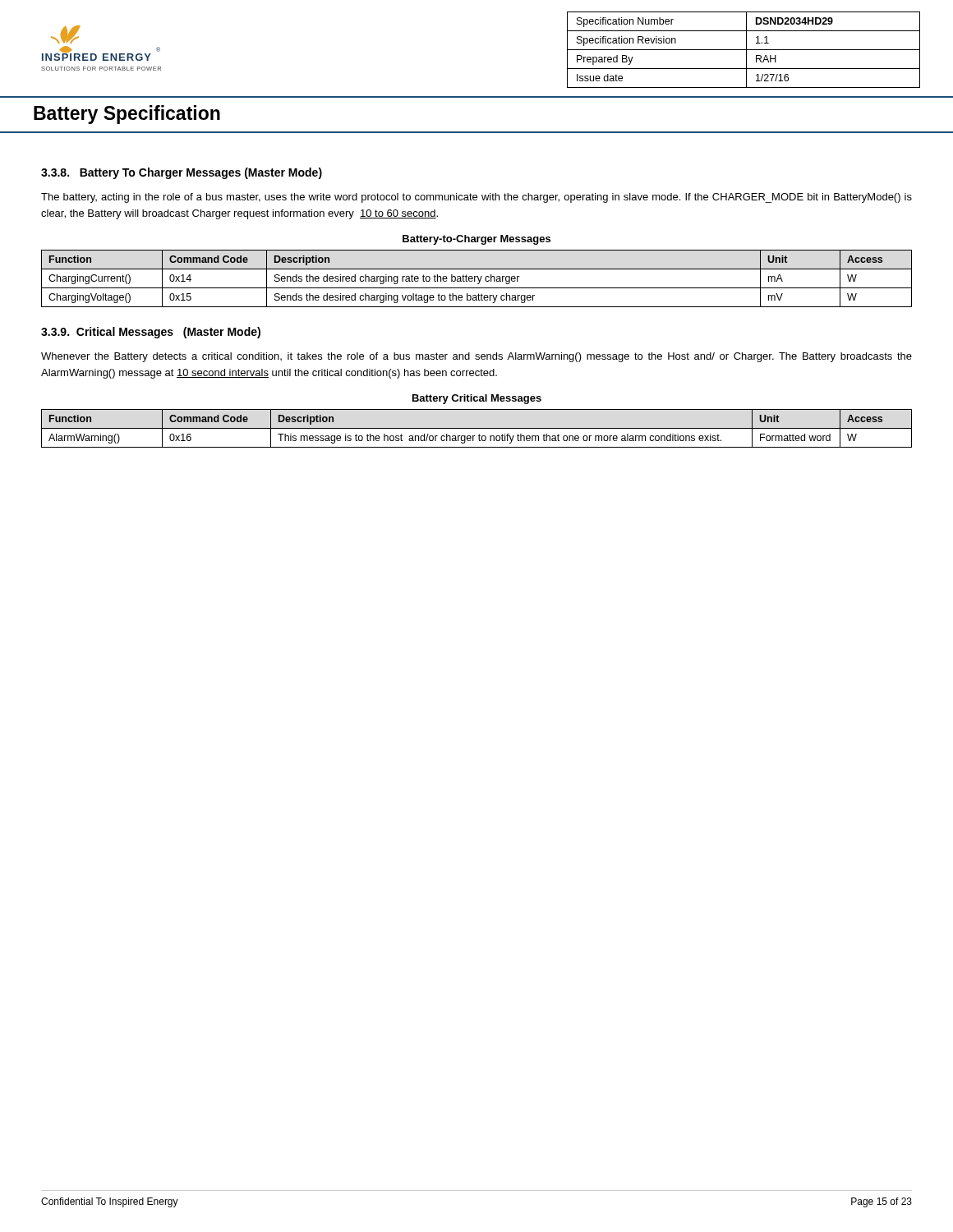Click on the logo
The height and width of the screenshot is (1232, 953).
tap(119, 43)
